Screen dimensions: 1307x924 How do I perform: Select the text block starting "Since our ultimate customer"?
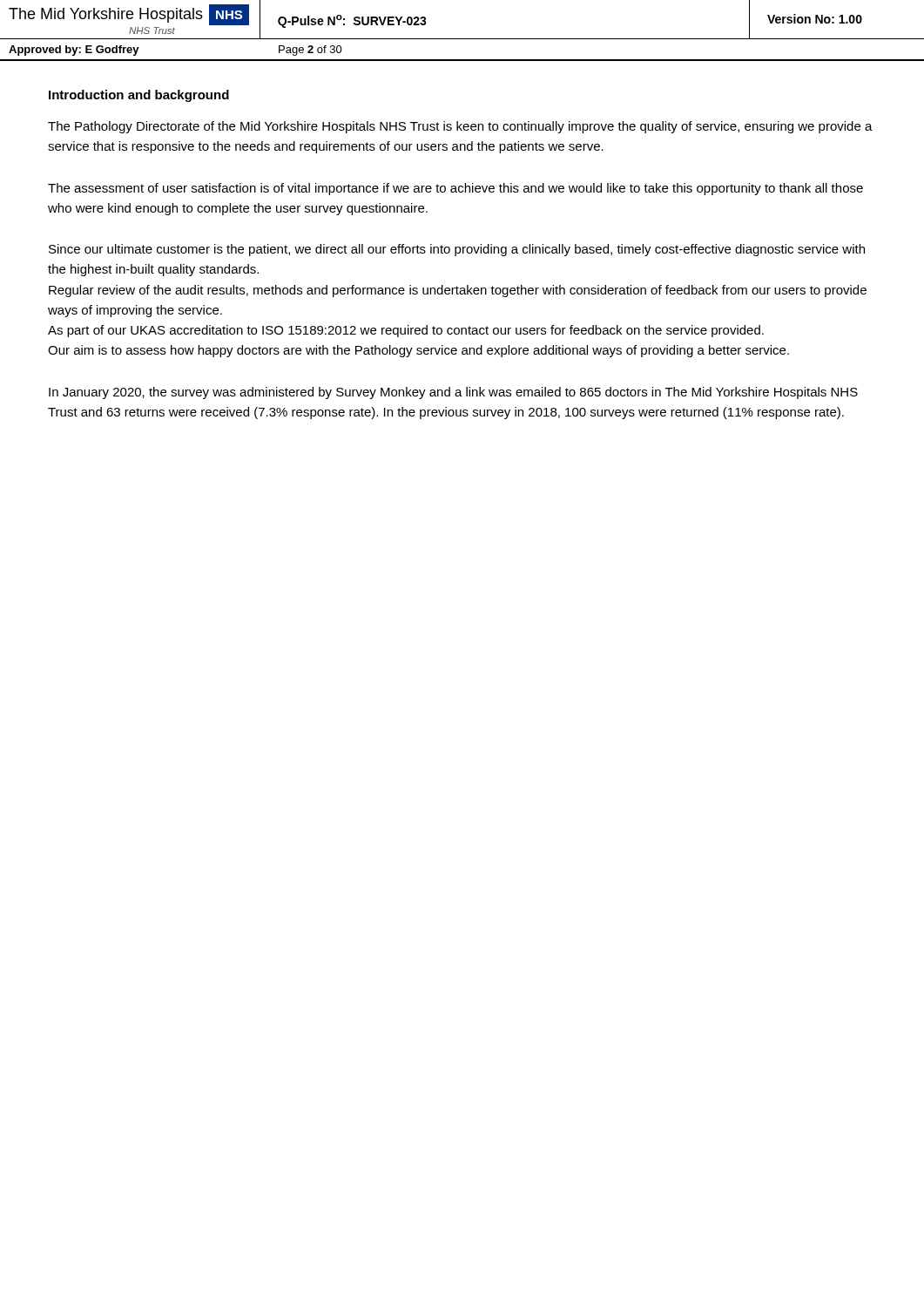pos(457,299)
